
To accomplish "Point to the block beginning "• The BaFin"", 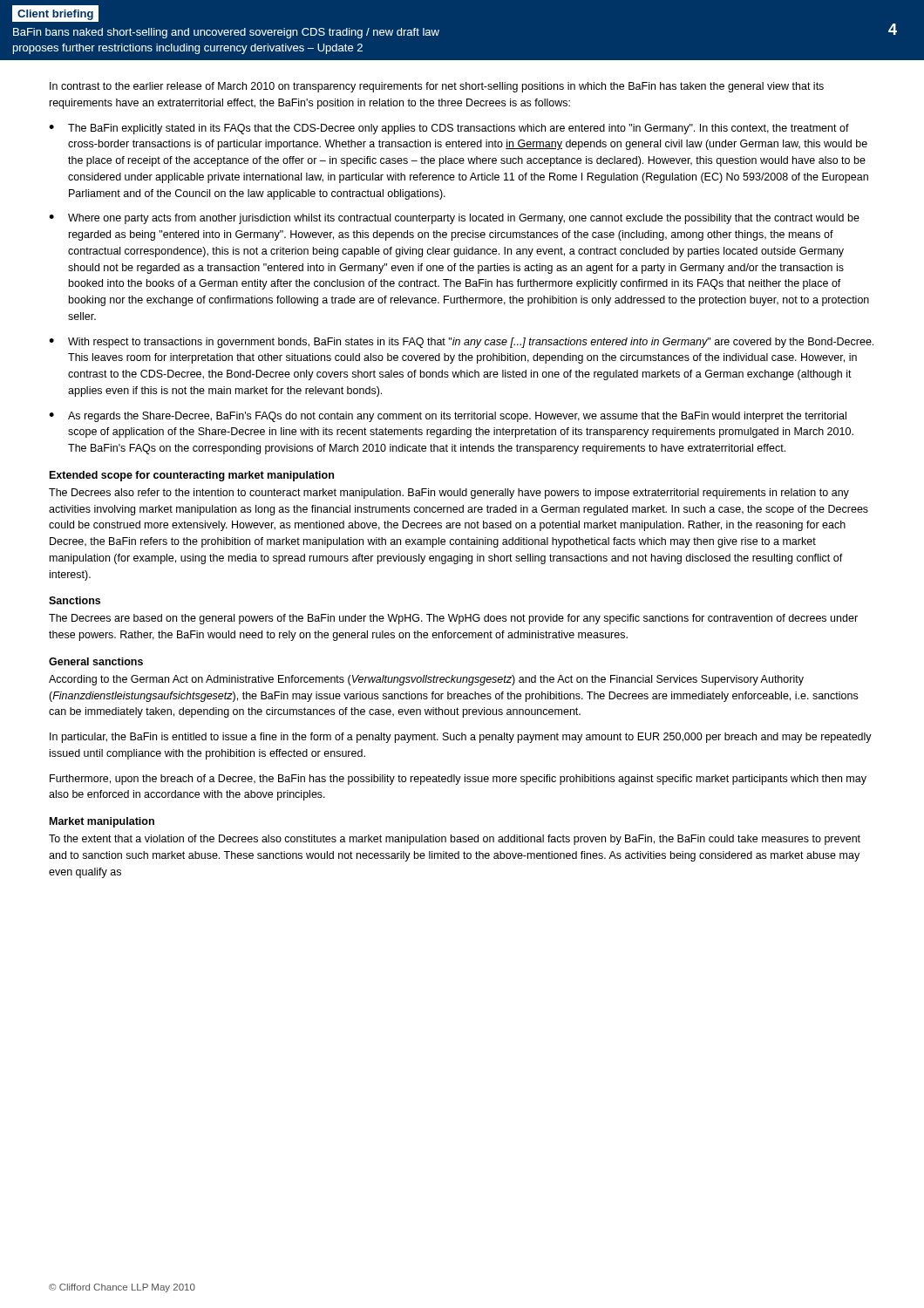I will 462,161.
